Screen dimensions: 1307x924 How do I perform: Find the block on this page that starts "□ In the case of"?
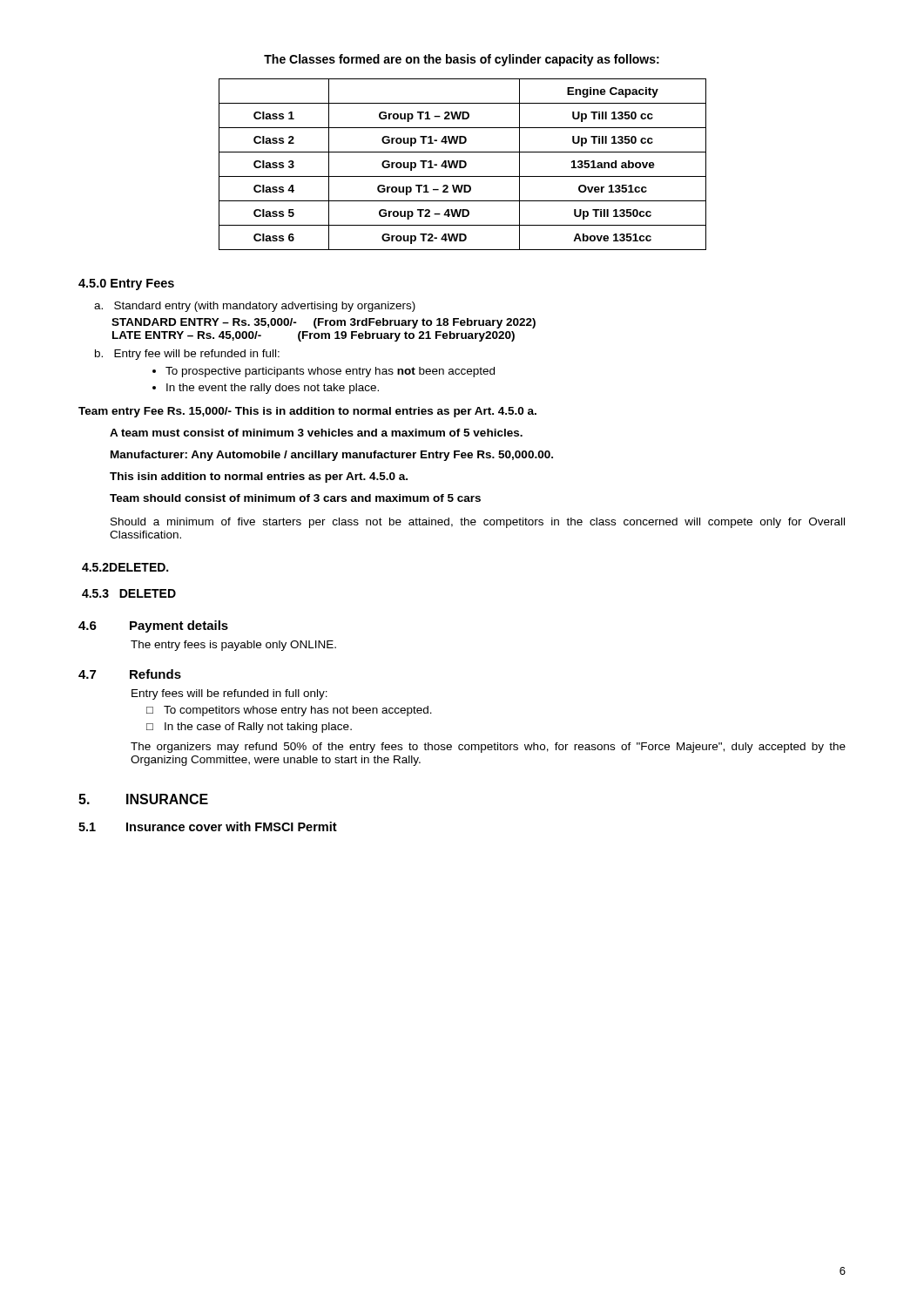249,726
